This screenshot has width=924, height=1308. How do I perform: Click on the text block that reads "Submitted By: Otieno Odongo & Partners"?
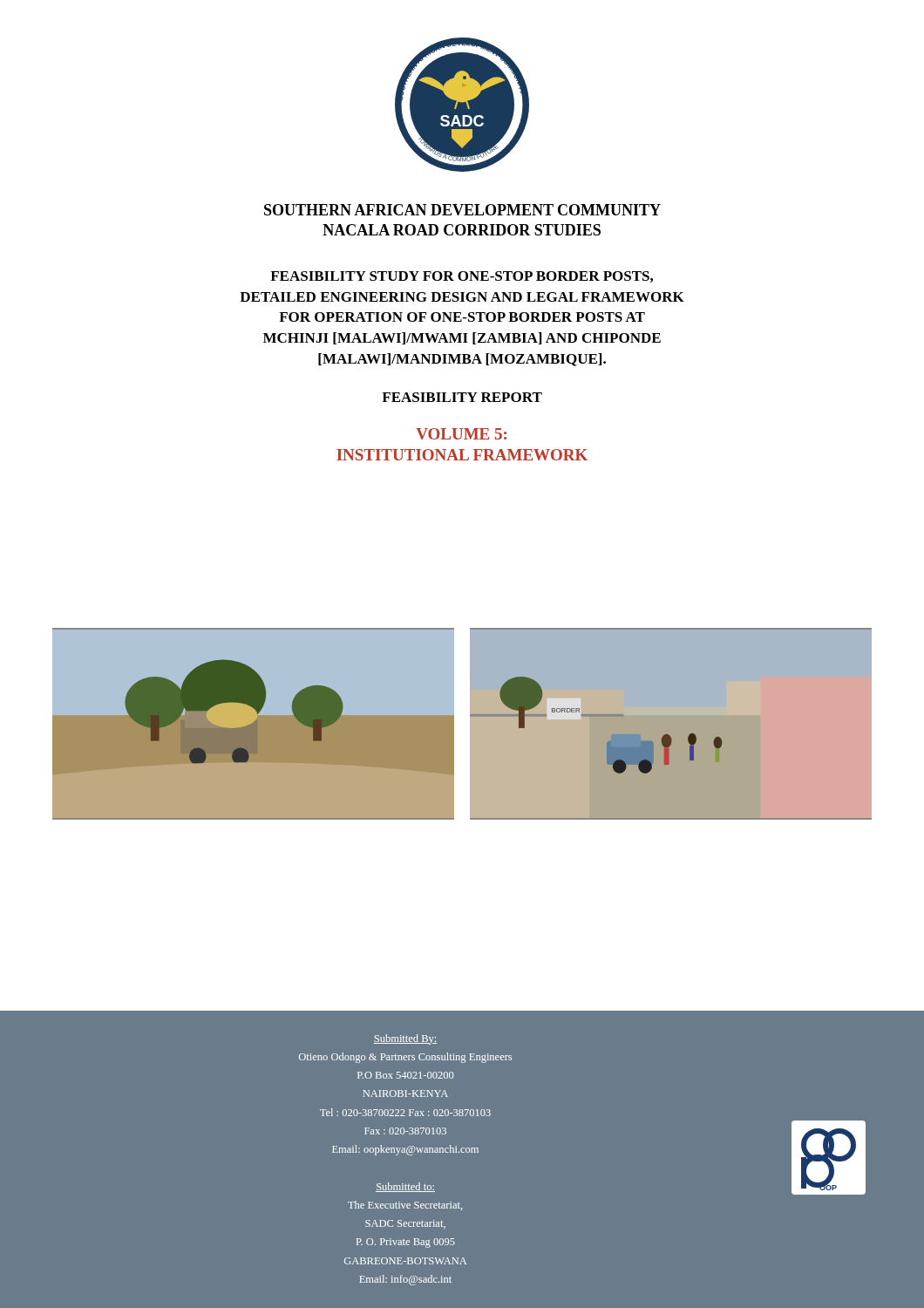click(405, 1159)
